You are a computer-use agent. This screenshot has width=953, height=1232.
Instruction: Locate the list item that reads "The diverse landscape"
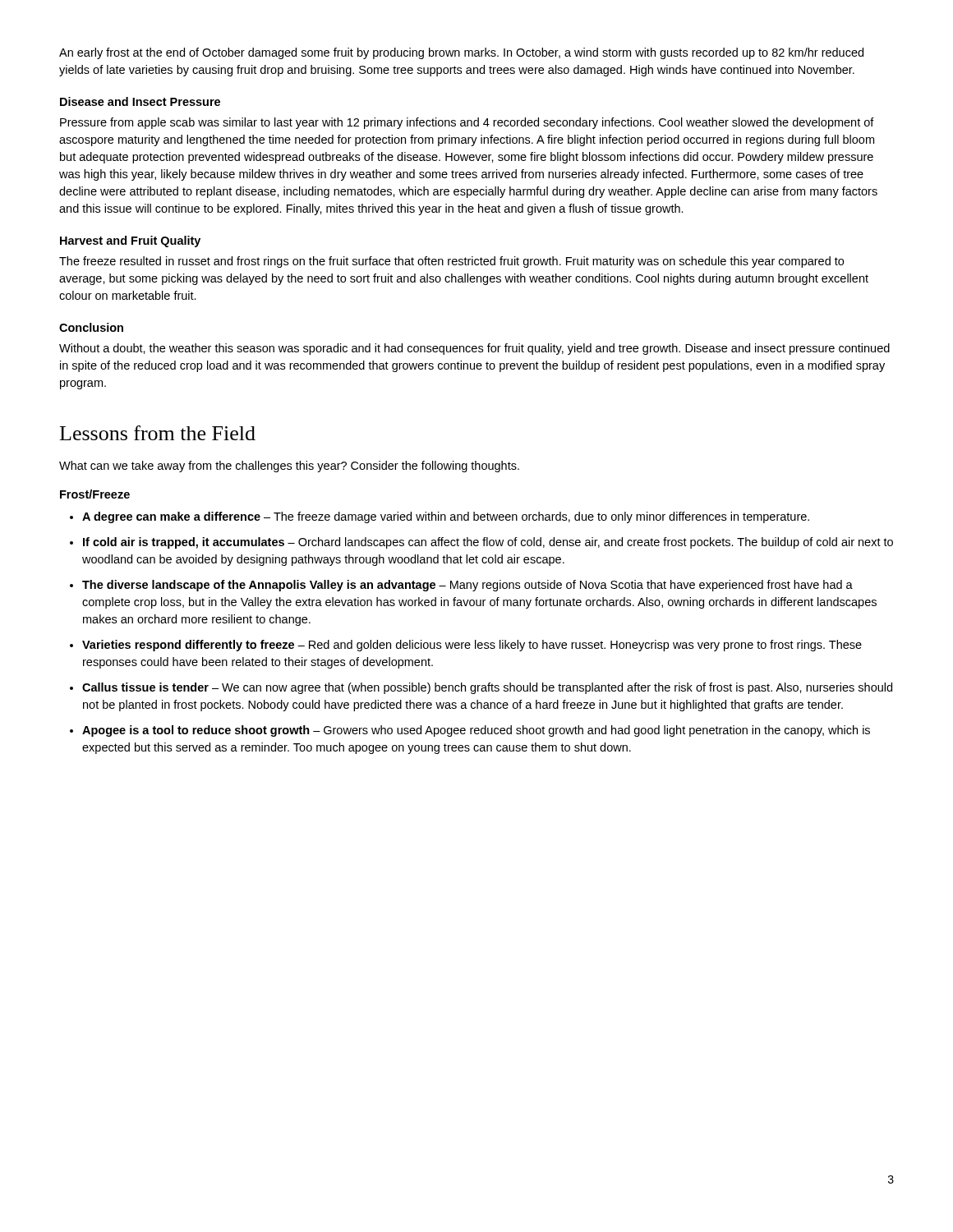click(480, 602)
